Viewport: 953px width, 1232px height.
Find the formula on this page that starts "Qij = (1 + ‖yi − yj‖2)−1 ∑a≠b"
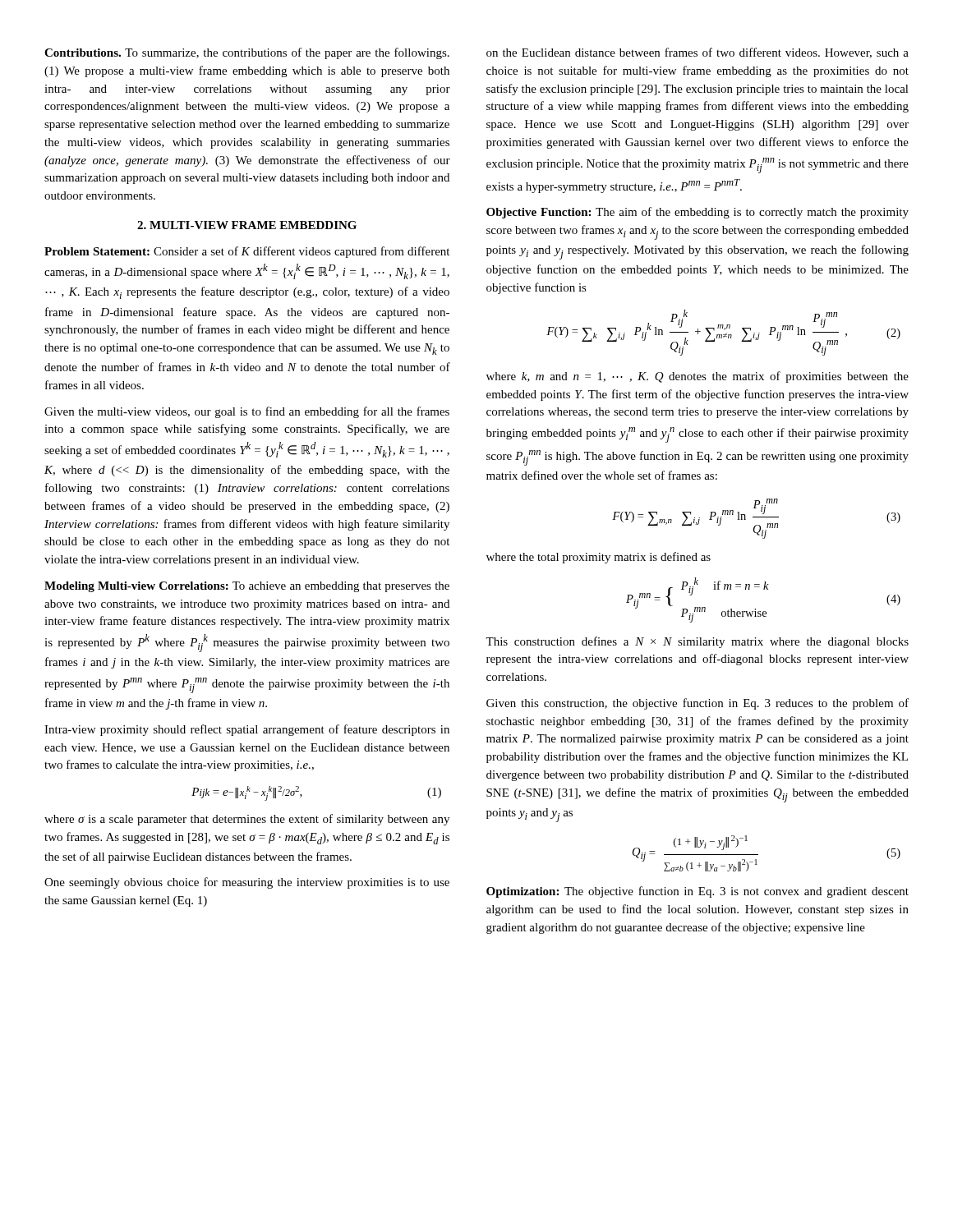click(x=697, y=854)
